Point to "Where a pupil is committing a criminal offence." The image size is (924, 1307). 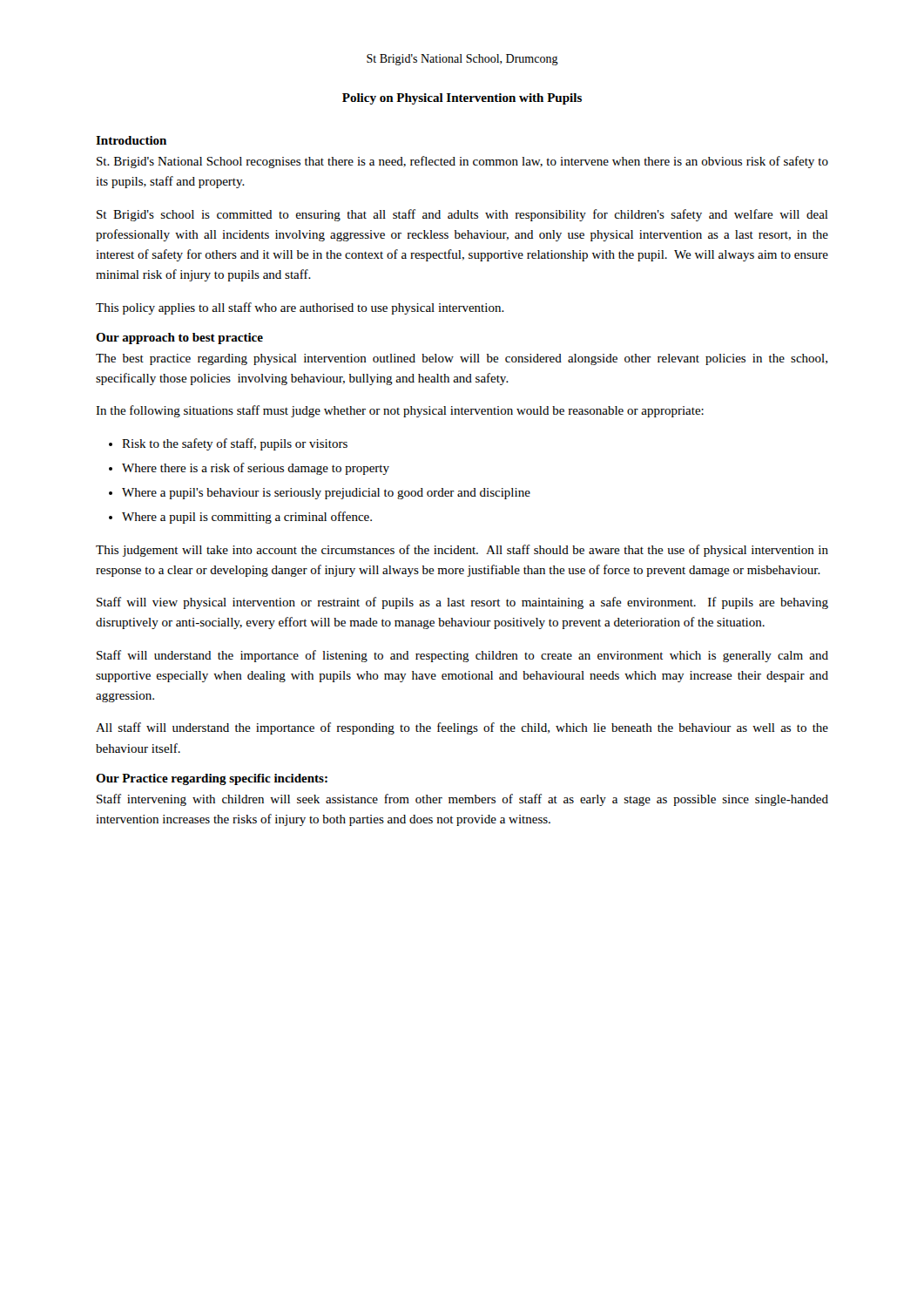pyautogui.click(x=247, y=517)
